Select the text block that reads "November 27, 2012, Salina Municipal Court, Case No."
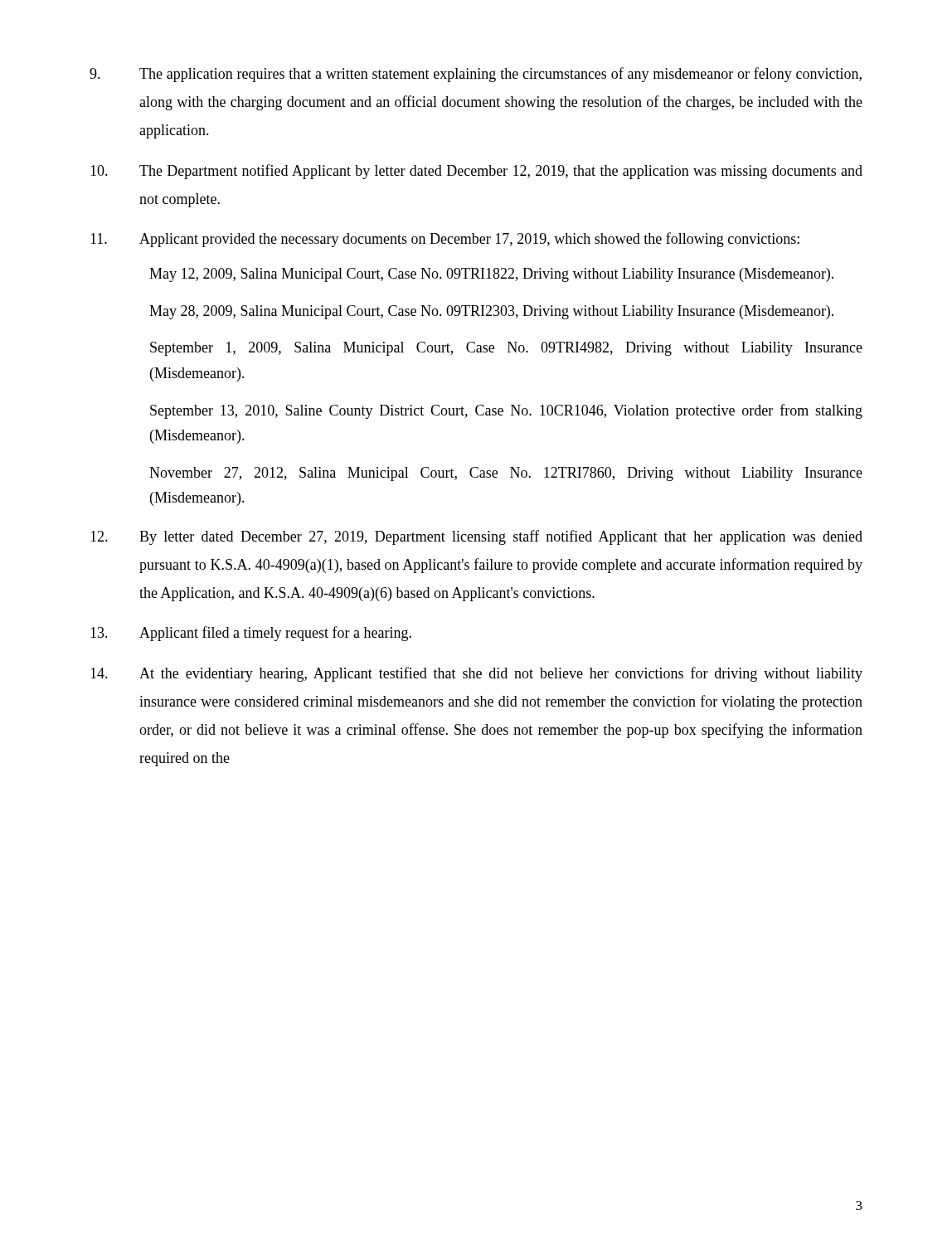This screenshot has height=1244, width=952. pyautogui.click(x=506, y=485)
